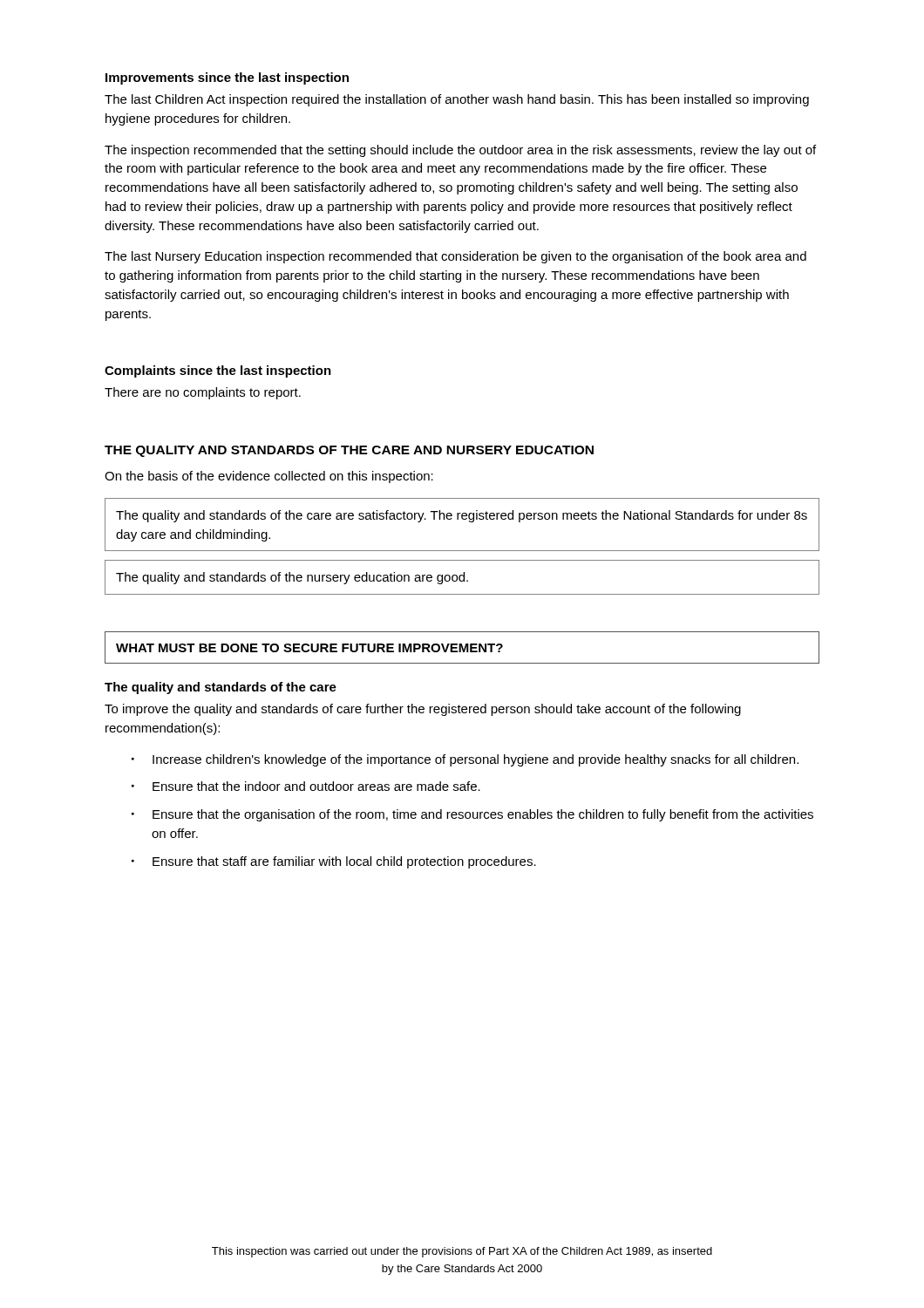Select the section header with the text "THE QUALITY AND STANDARDS"
Viewport: 924px width, 1308px height.
point(350,449)
